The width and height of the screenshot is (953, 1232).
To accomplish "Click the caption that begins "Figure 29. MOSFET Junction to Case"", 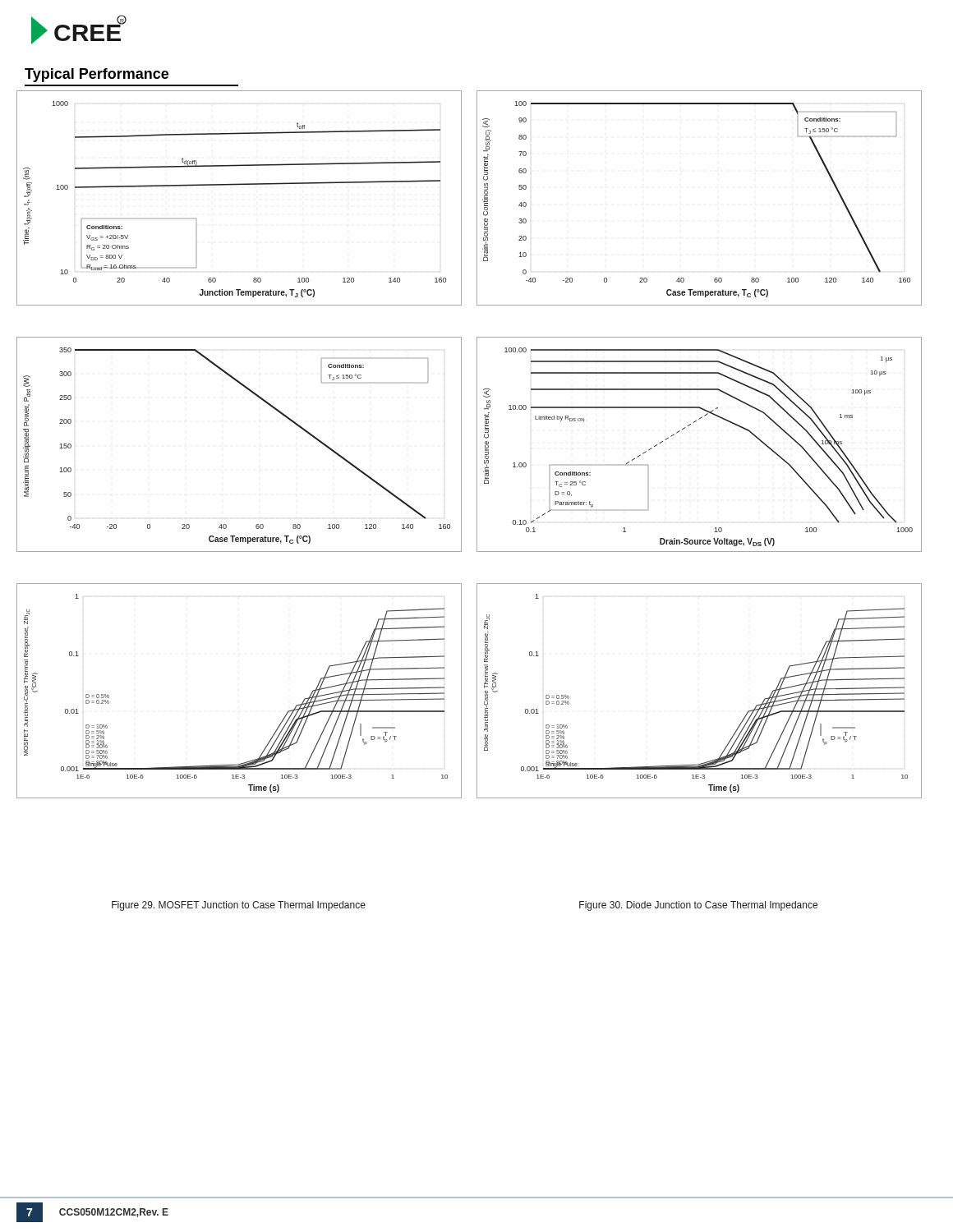I will pyautogui.click(x=238, y=905).
